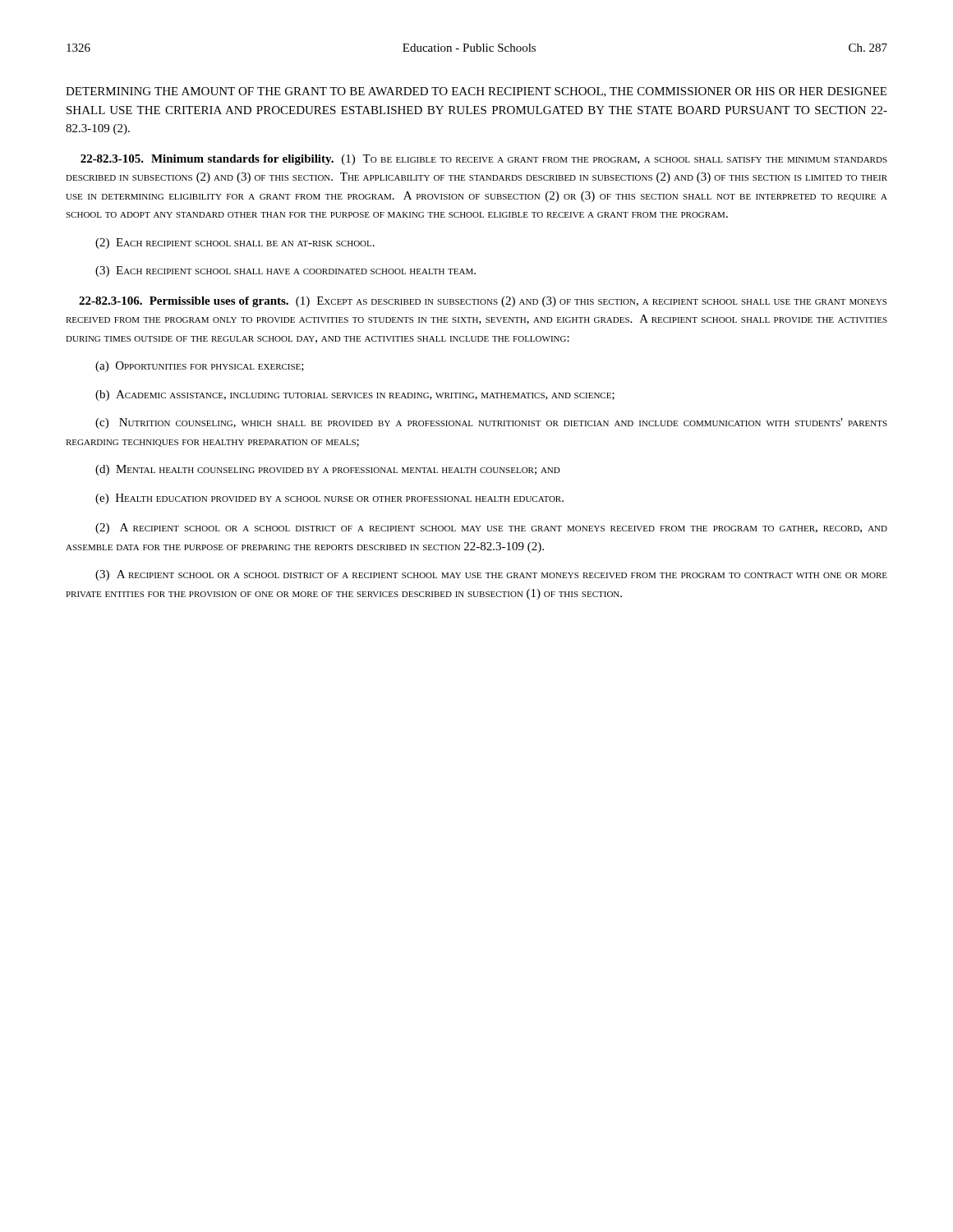The image size is (953, 1232).
Task: Select the text starting "(d) Mental health counseling provided by"
Action: (x=476, y=469)
